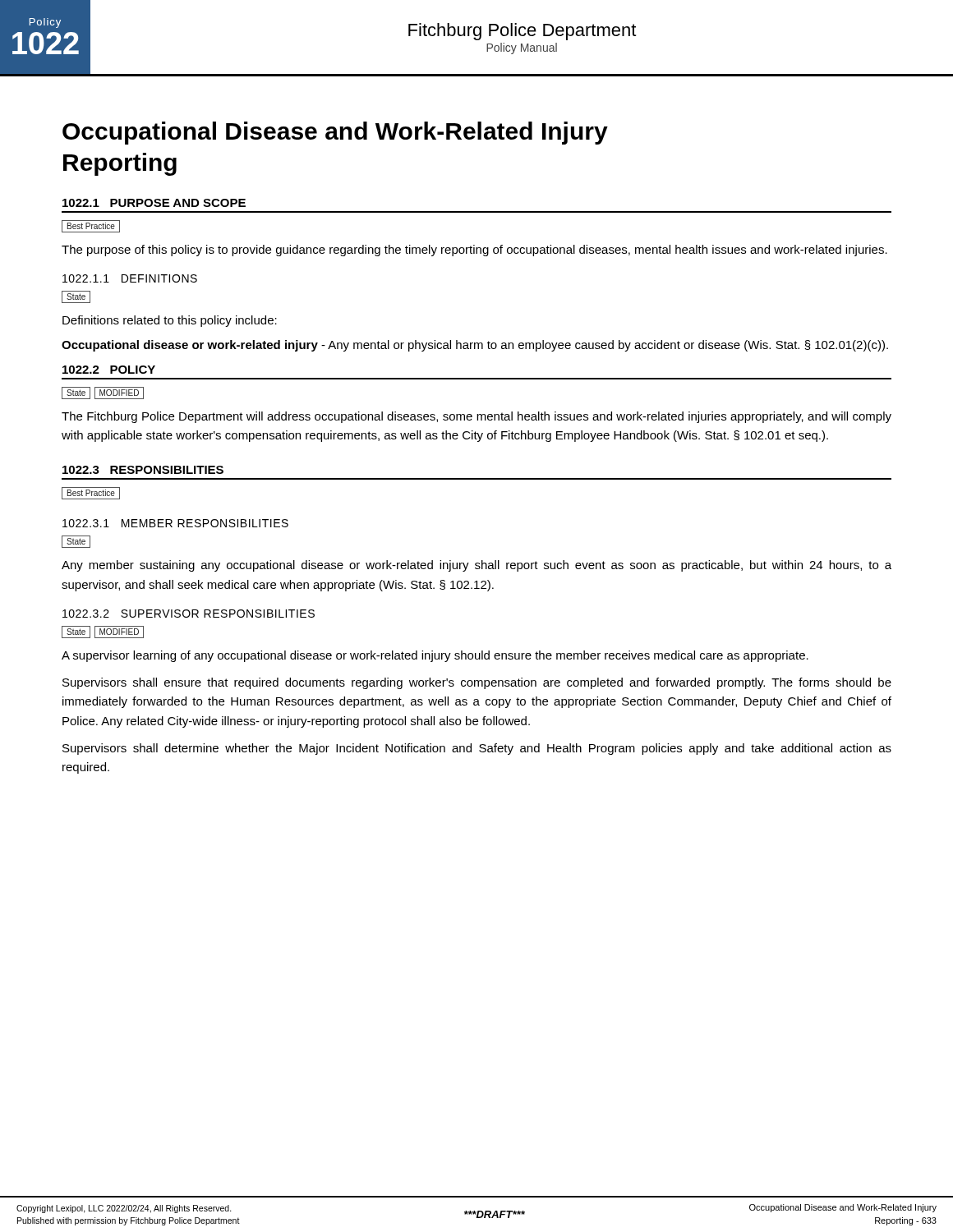Find the text block with the text "Supervisors shall ensure that required documents regarding worker's"
Screen dimensions: 1232x953
[476, 701]
